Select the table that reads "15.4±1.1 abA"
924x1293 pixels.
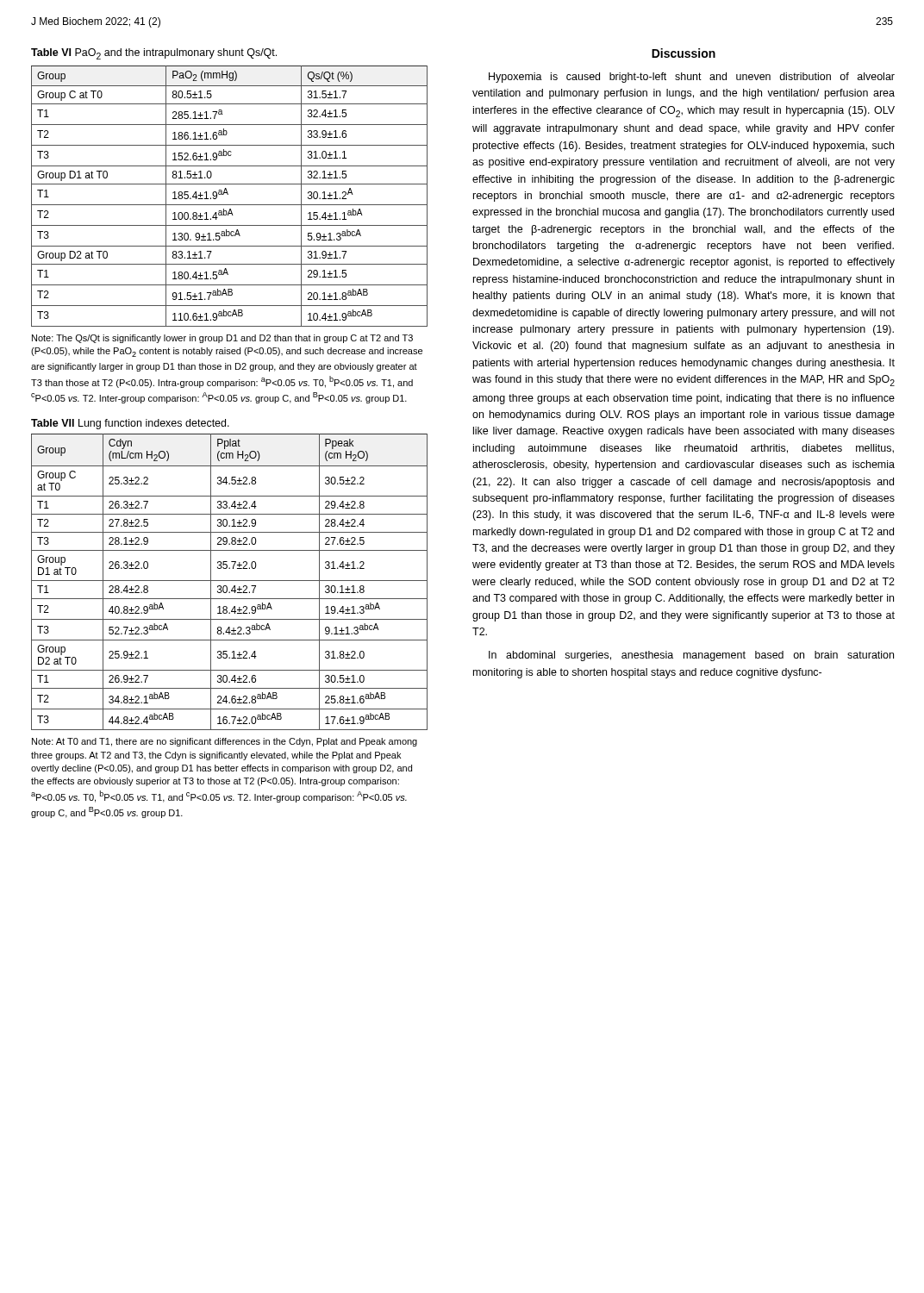pyautogui.click(x=229, y=196)
